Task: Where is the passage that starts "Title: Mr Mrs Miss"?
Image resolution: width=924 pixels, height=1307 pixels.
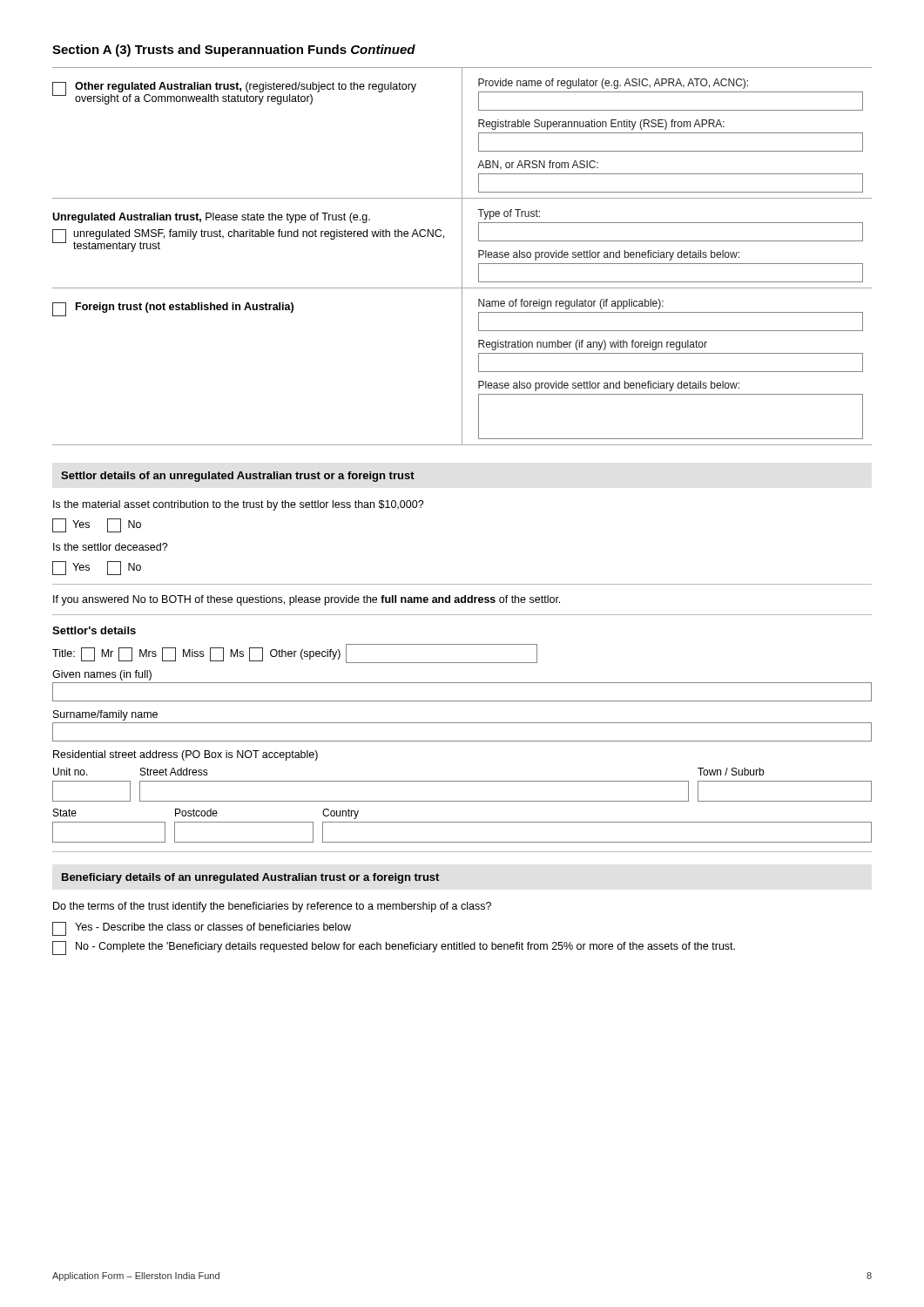Action: [x=462, y=654]
